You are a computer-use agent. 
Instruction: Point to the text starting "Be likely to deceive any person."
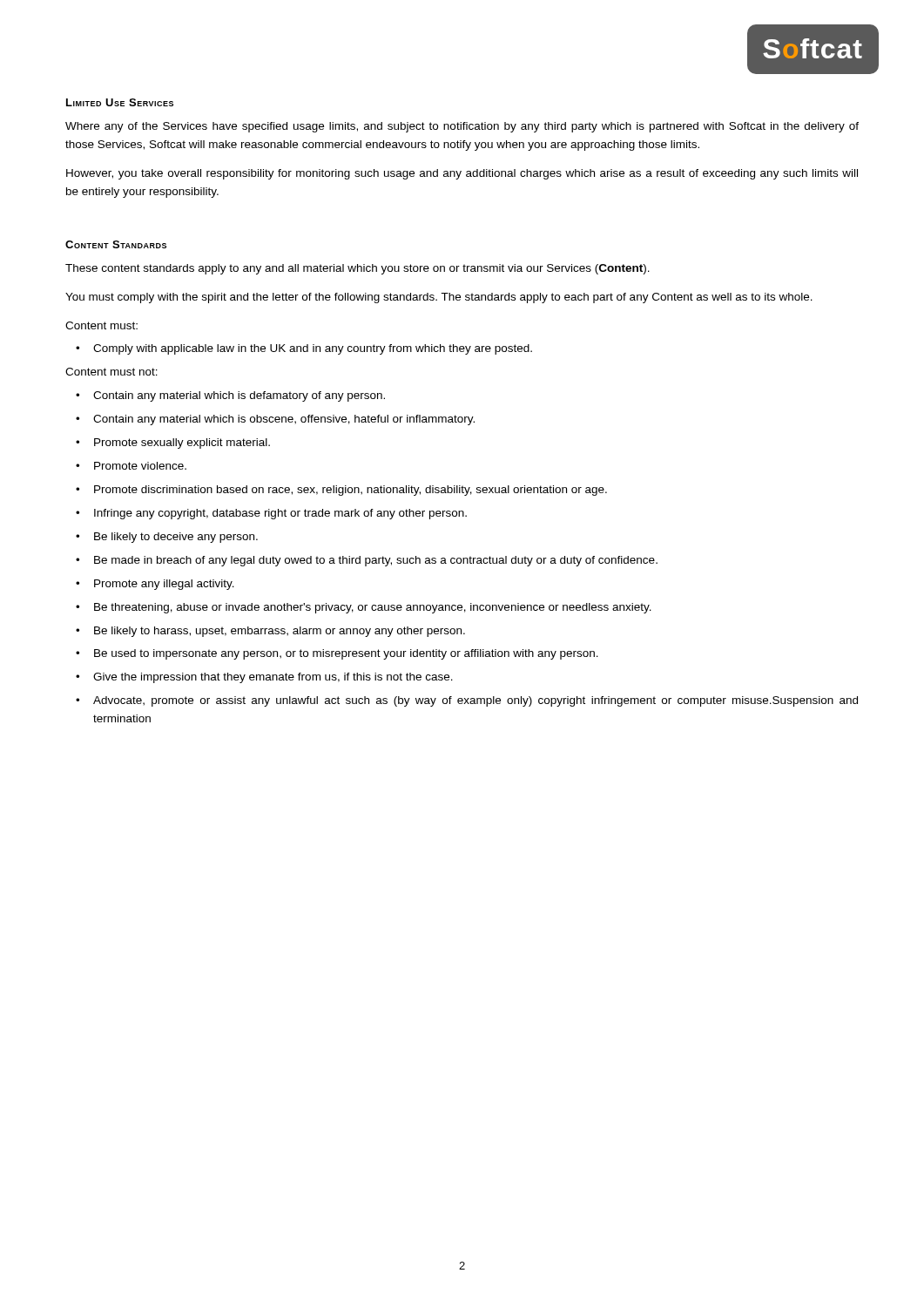(176, 536)
